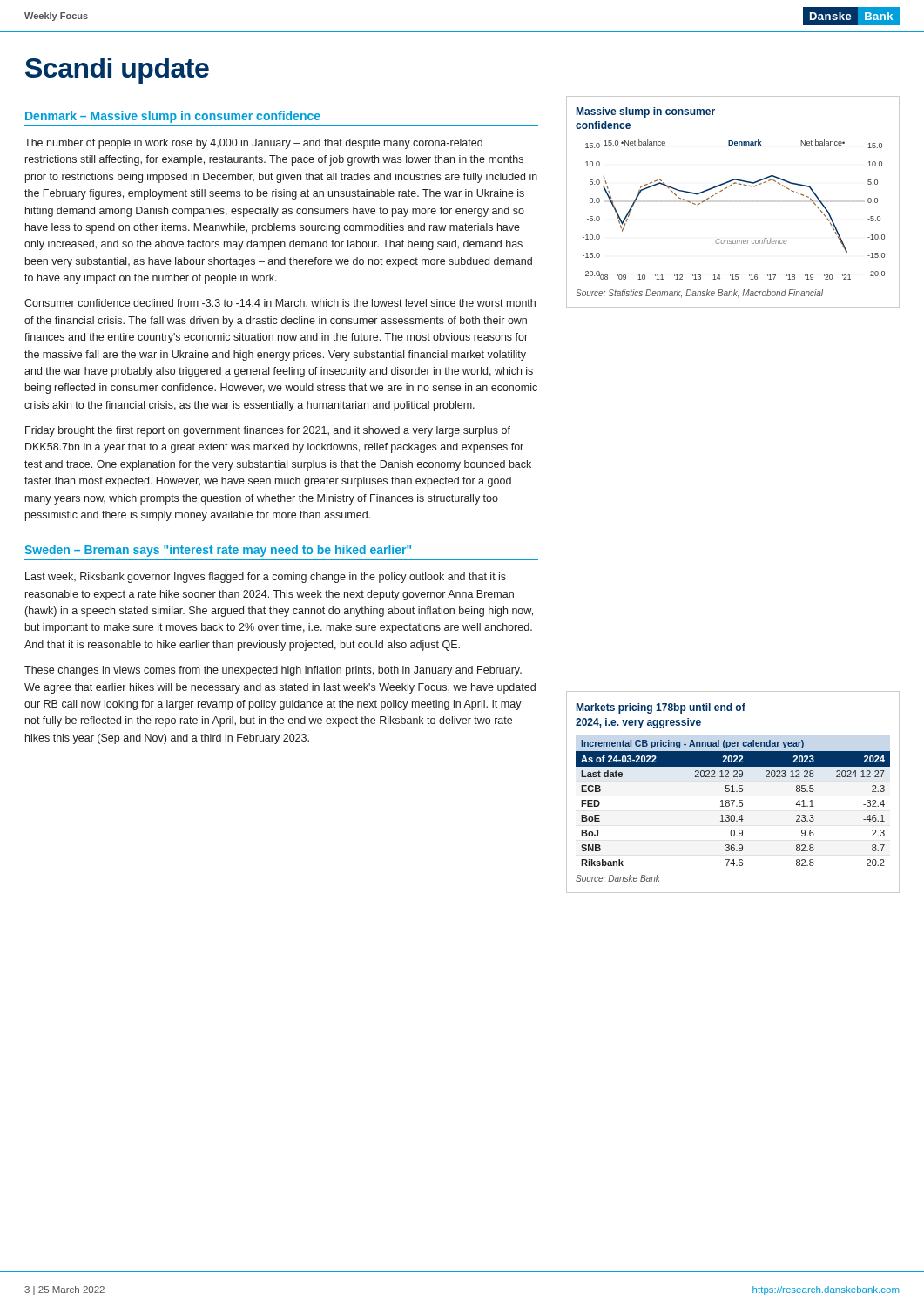
Task: Click on the section header that says "Sweden – Breman"
Action: [218, 550]
